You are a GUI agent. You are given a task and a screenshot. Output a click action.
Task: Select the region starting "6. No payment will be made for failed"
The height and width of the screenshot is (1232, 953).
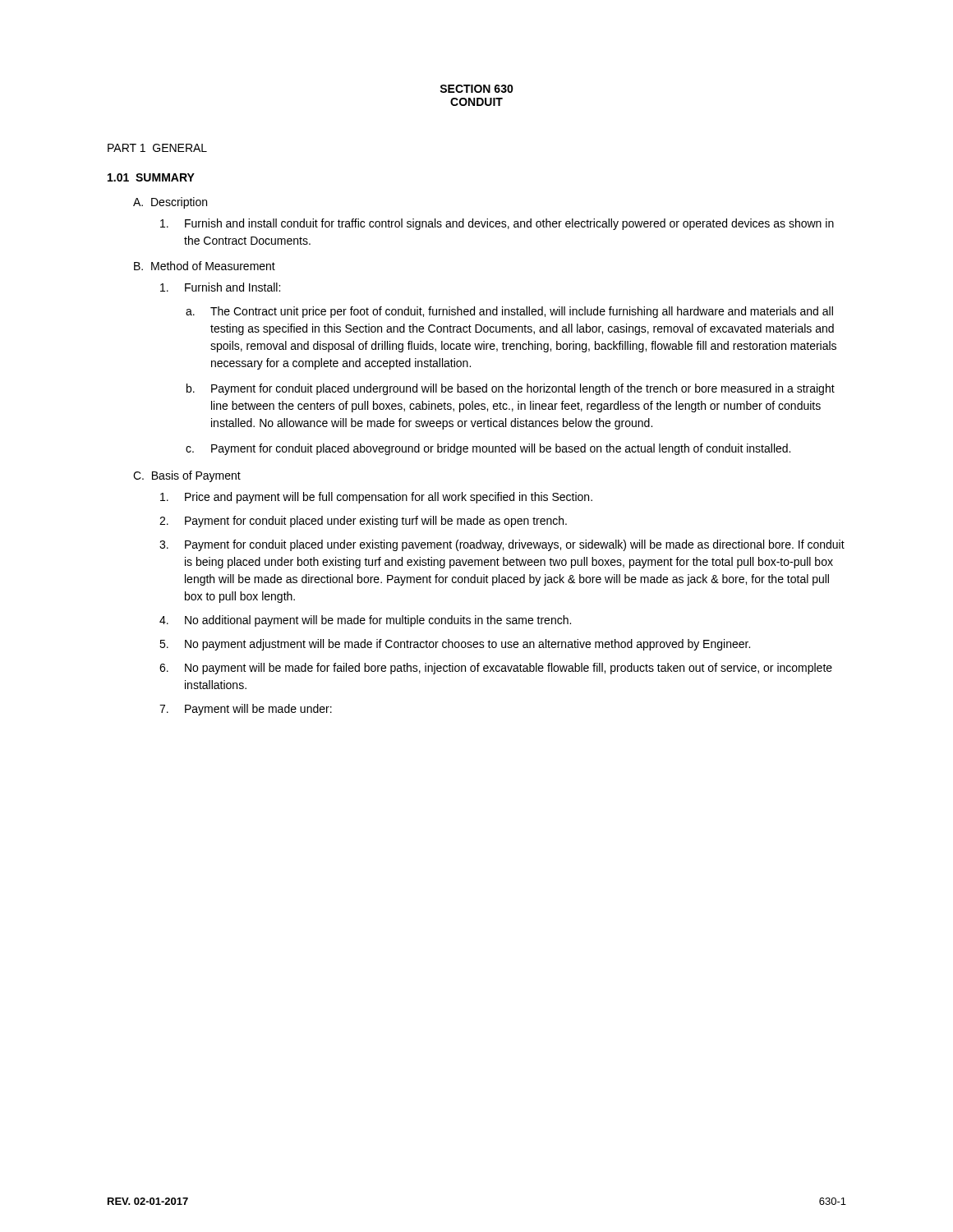coord(503,677)
